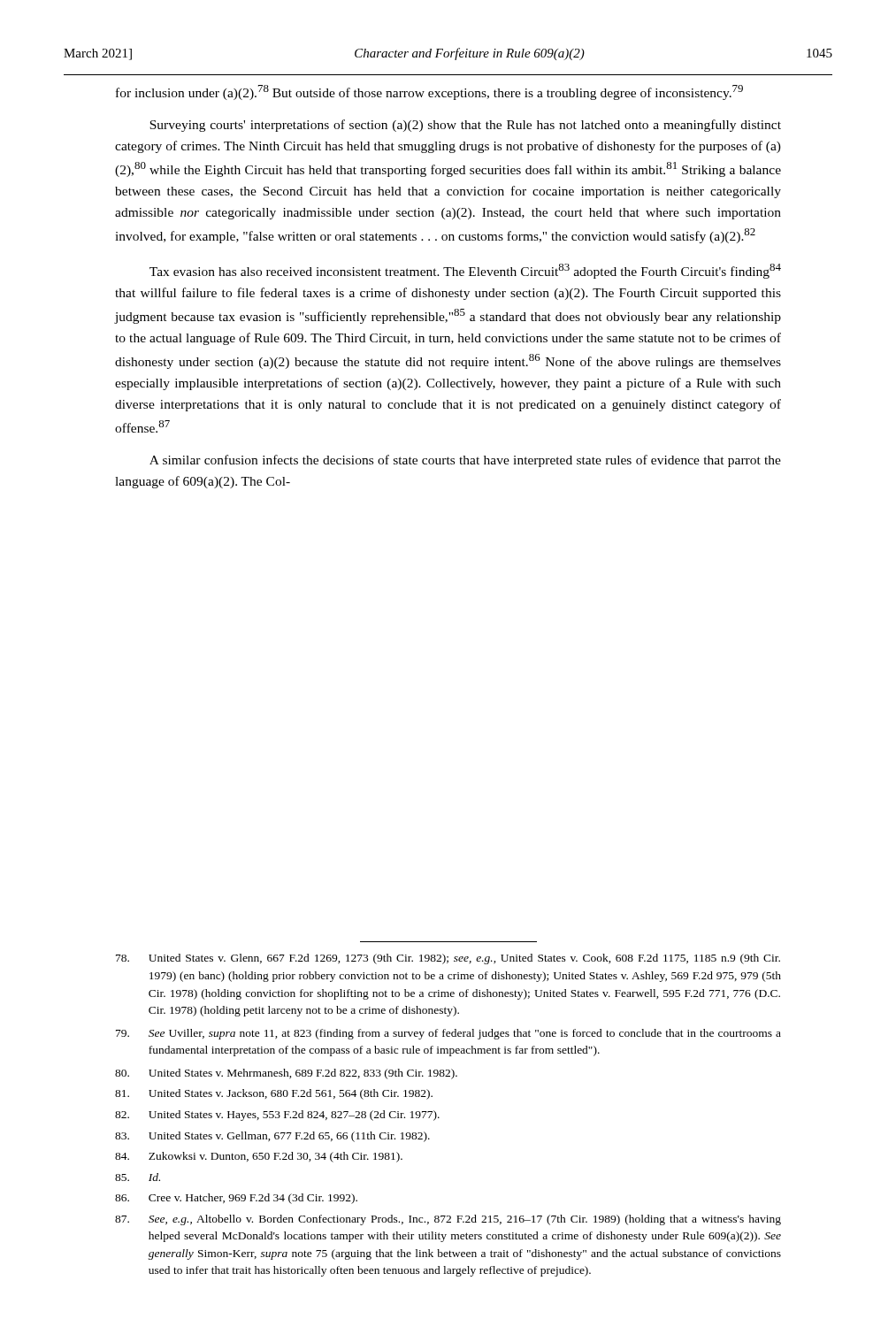The image size is (896, 1327).
Task: Select the passage starting "United States v. Glenn, 667 F.2d"
Action: (x=448, y=984)
